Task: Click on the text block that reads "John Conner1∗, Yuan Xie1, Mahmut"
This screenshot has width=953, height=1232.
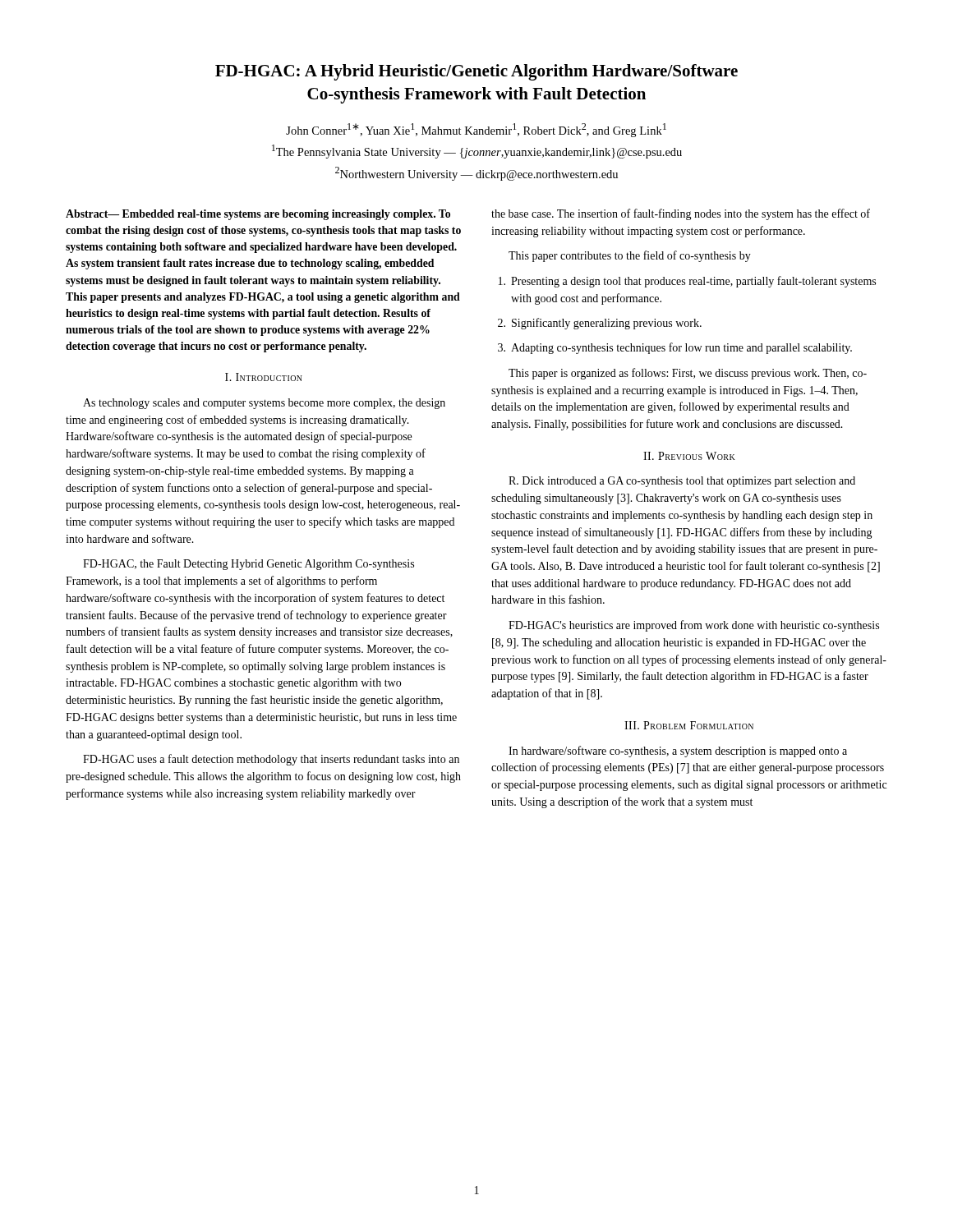Action: click(476, 151)
